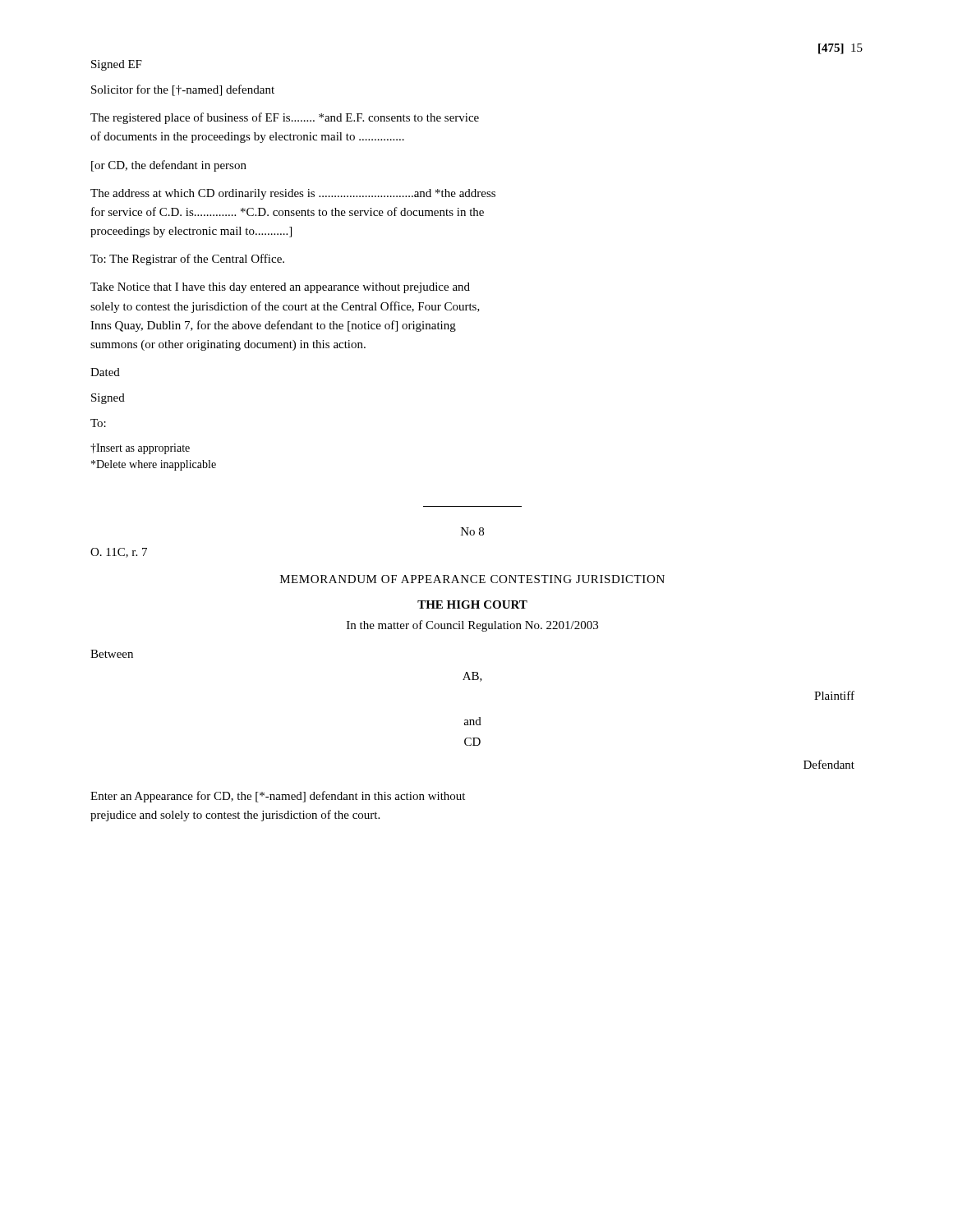Point to the text starting "Enter an Appearance for CD,"
This screenshot has height=1232, width=953.
[278, 805]
